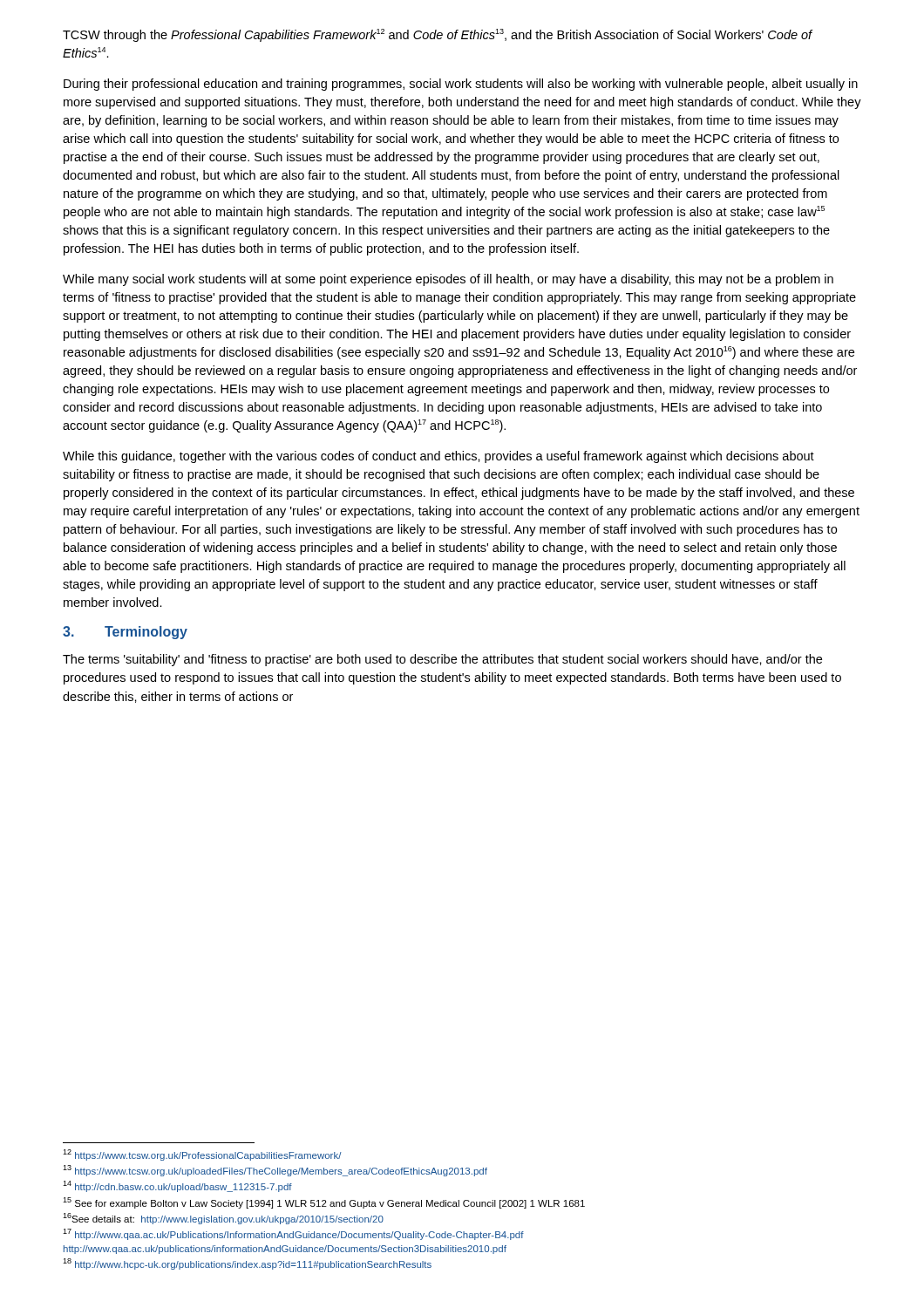Image resolution: width=924 pixels, height=1308 pixels.
Task: Select the element starting "TCSW through the Professional Capabilities Framework12 and"
Action: coord(437,44)
